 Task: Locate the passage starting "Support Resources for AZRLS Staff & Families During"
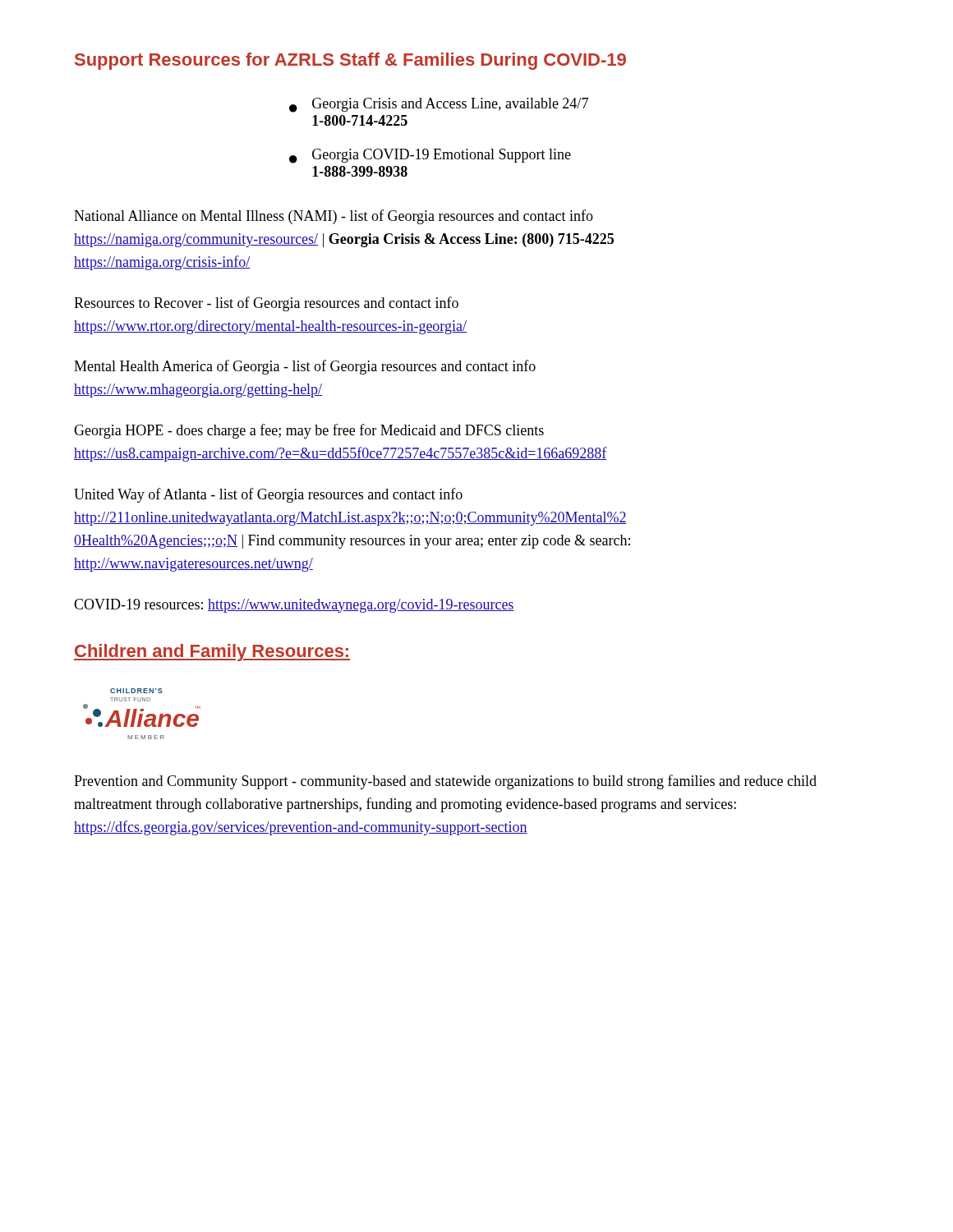pyautogui.click(x=476, y=60)
